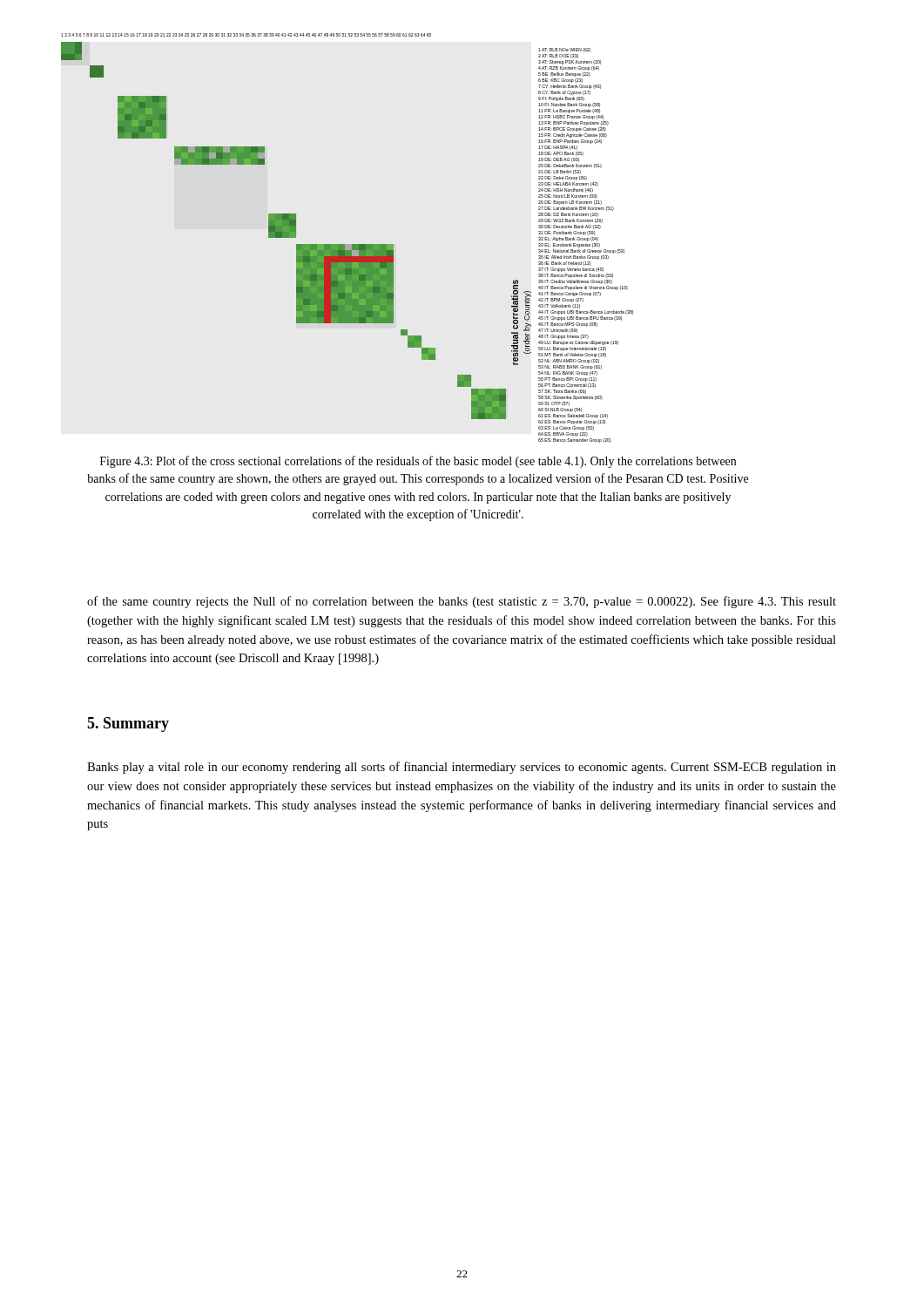924x1307 pixels.
Task: Navigate to the region starting "of the same country rejects the"
Action: click(462, 630)
